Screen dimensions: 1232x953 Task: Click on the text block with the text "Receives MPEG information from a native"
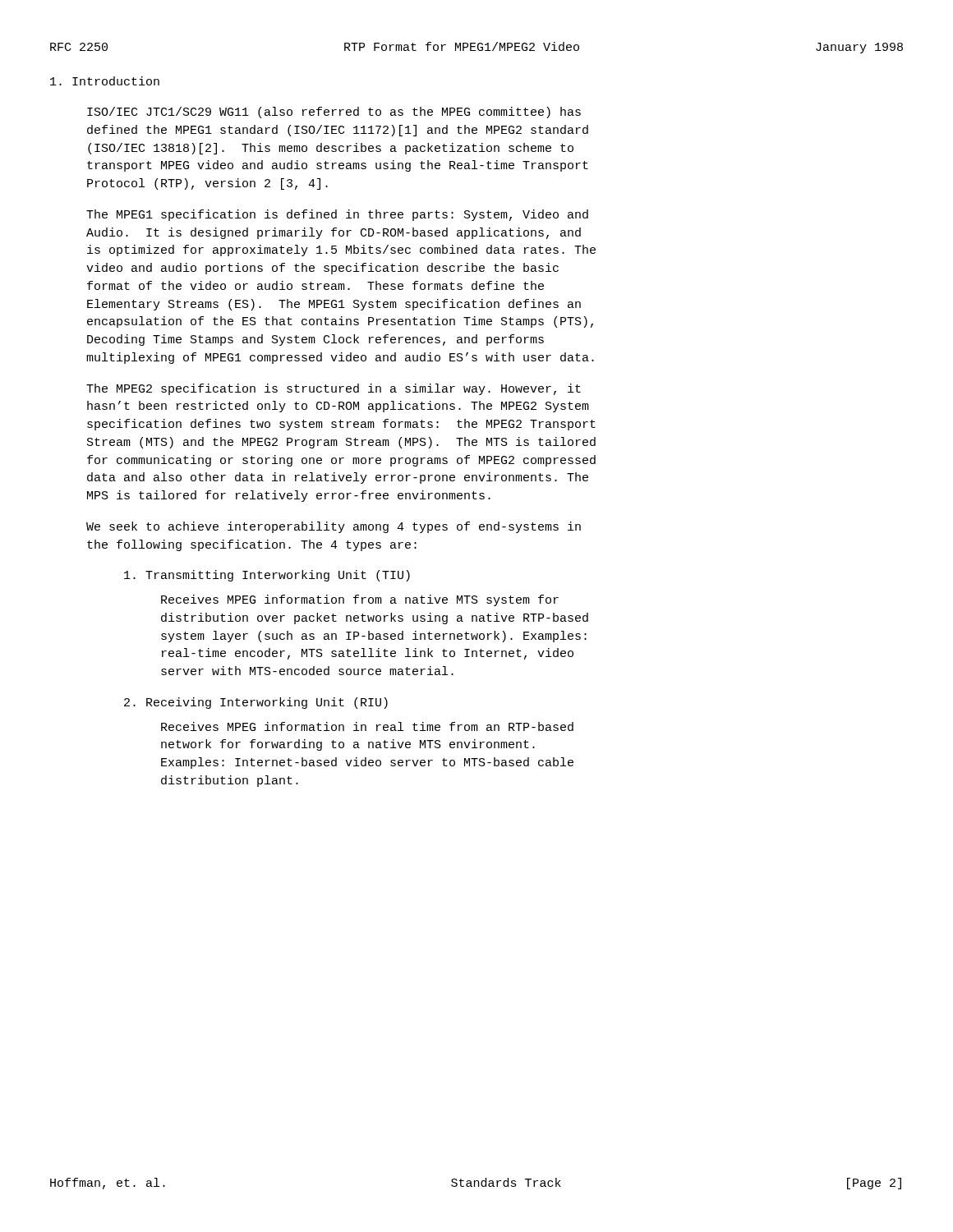click(x=375, y=637)
